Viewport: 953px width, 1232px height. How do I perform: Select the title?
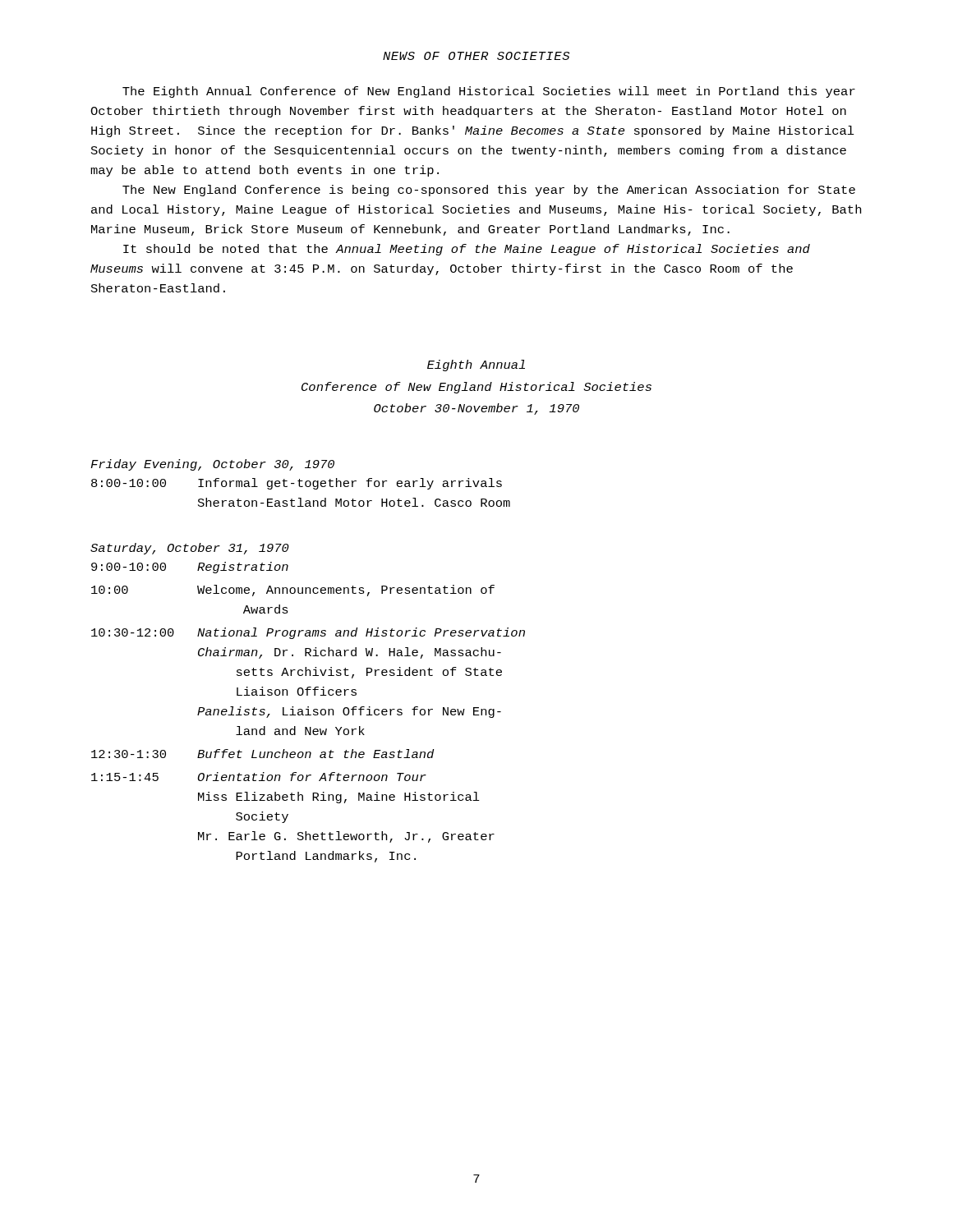(476, 387)
